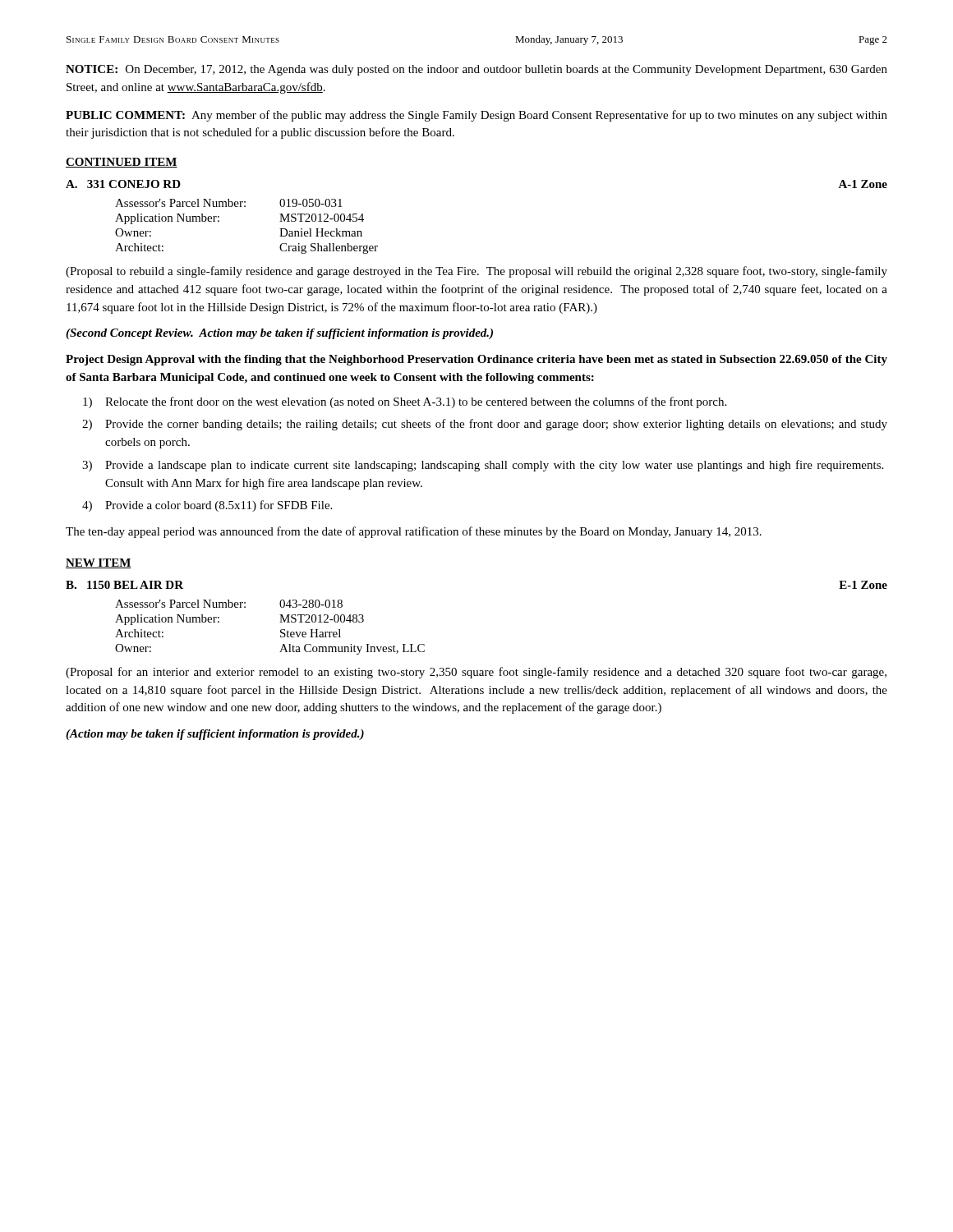This screenshot has height=1232, width=953.
Task: Where is the passage that starts "(Proposal to rebuild a single-family residence and garage"?
Action: point(476,289)
